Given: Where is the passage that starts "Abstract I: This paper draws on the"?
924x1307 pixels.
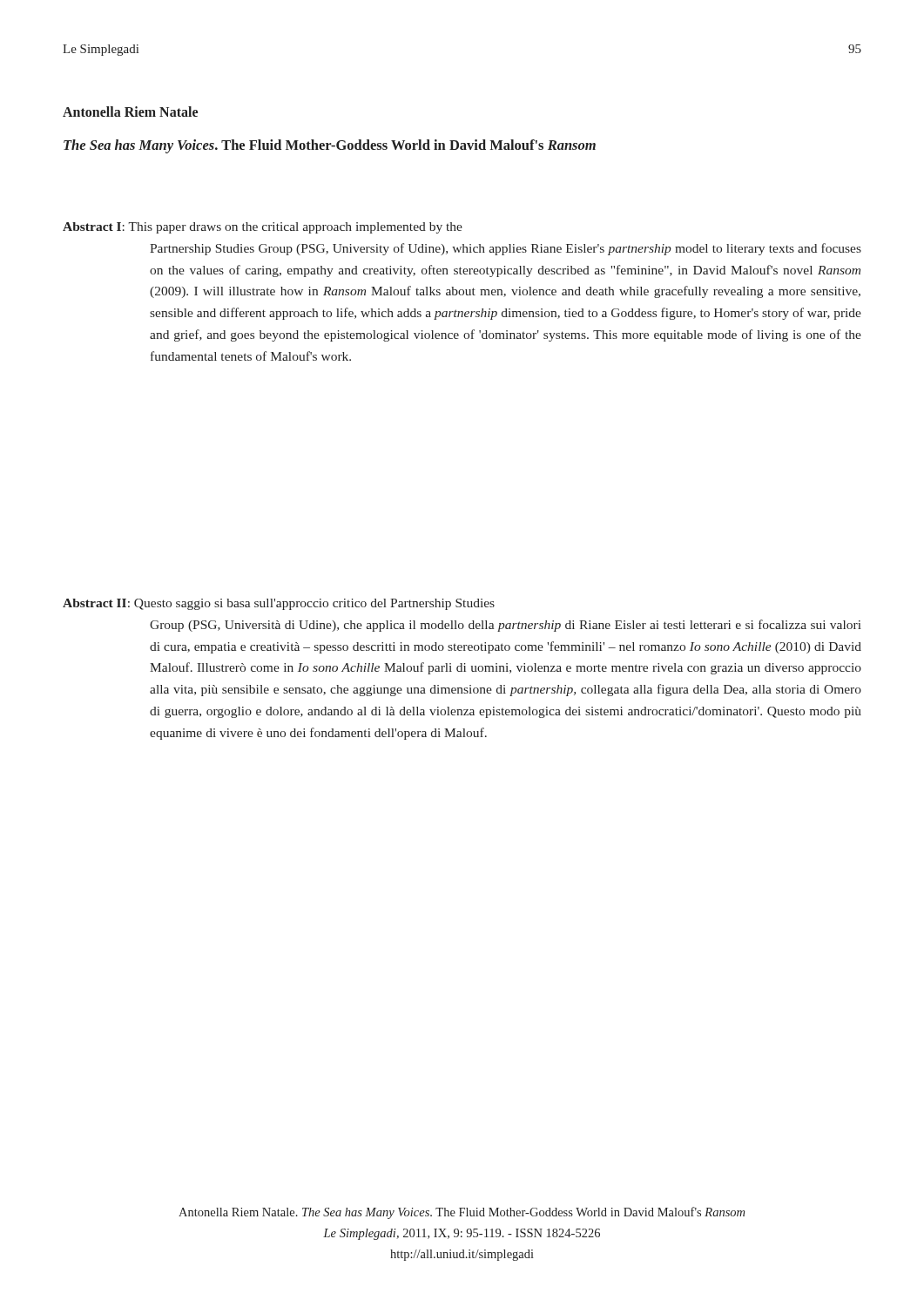Looking at the screenshot, I should point(462,292).
